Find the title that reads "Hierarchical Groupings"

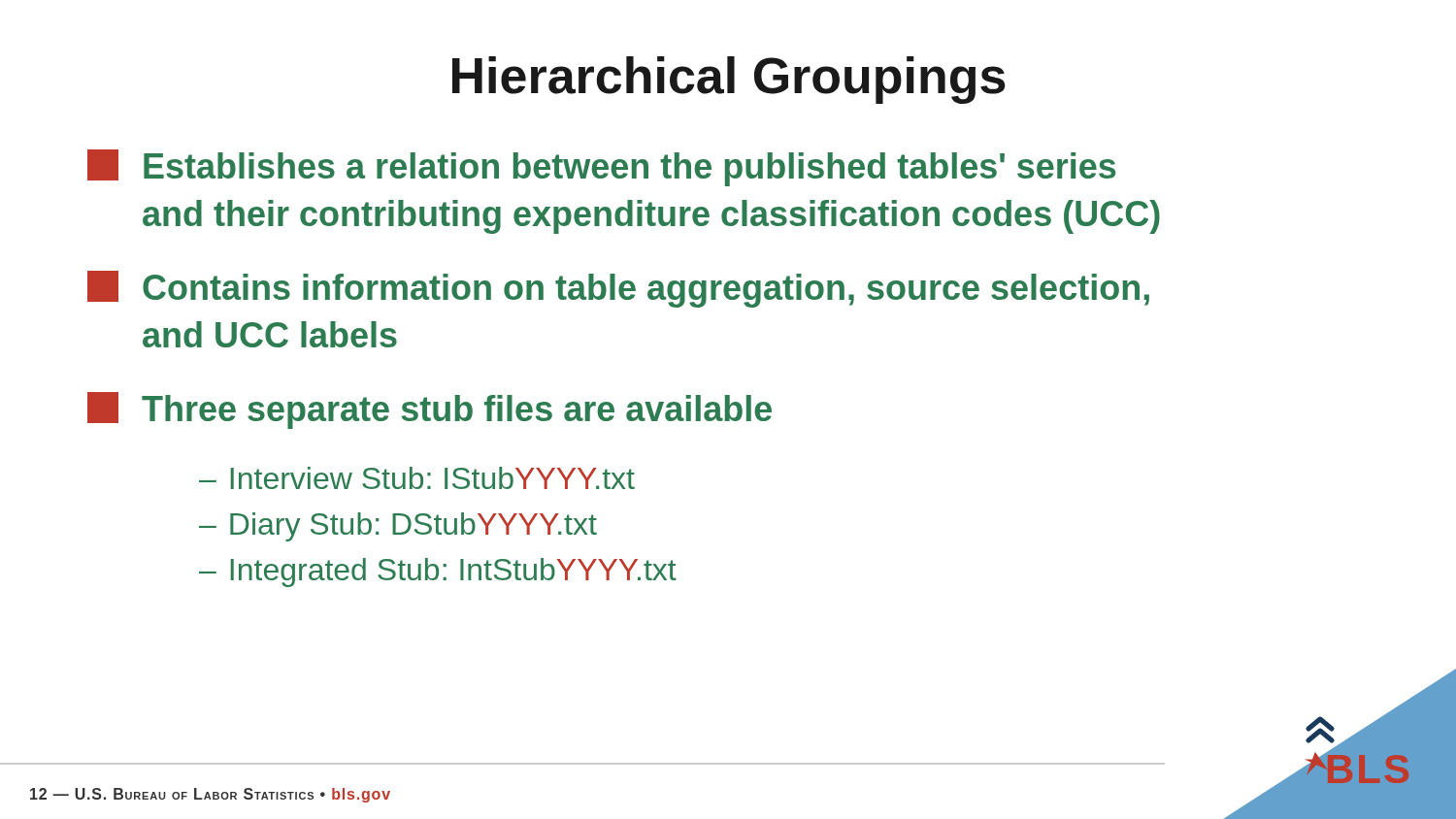pyautogui.click(x=728, y=76)
